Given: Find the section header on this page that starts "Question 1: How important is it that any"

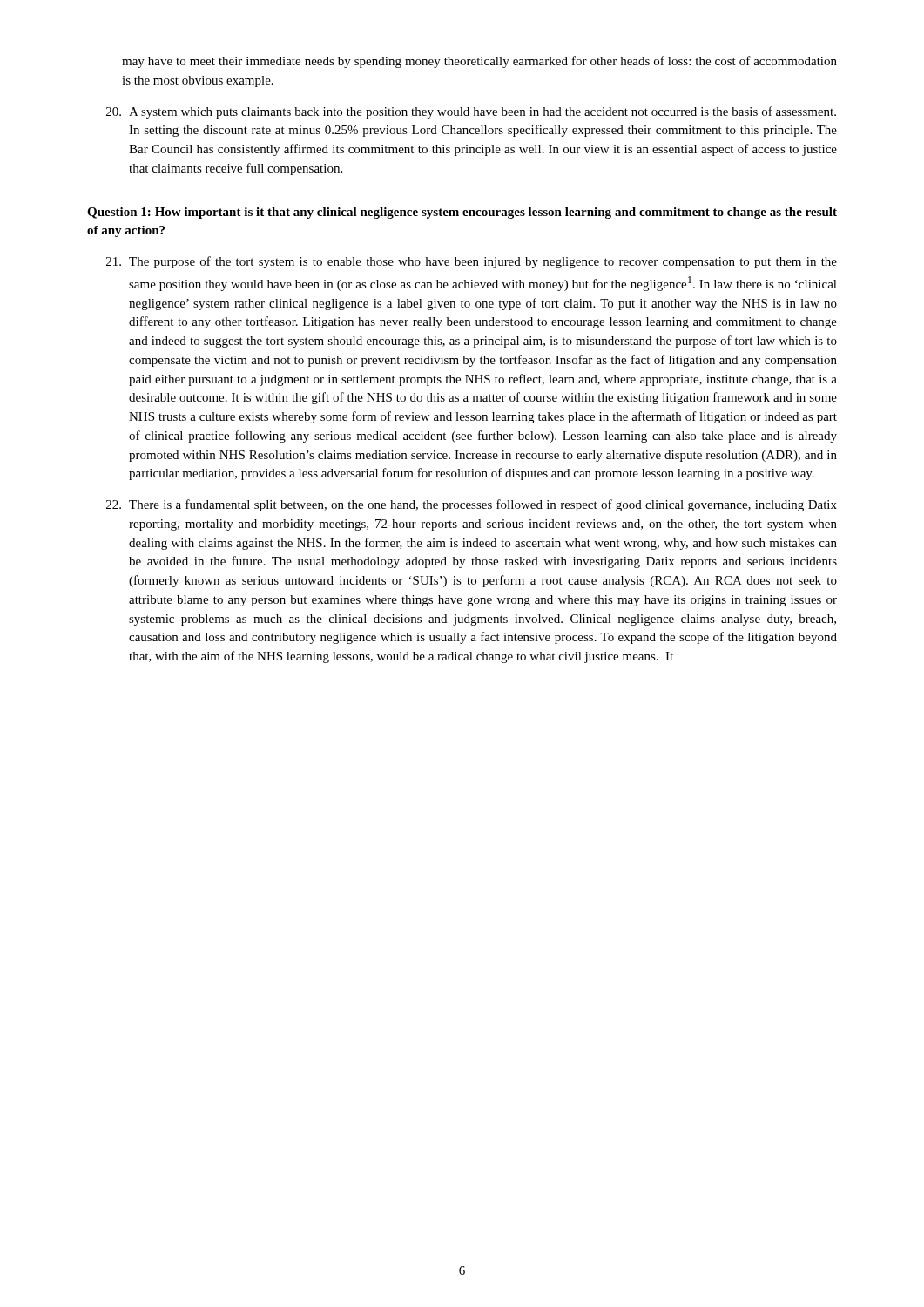Looking at the screenshot, I should point(462,221).
